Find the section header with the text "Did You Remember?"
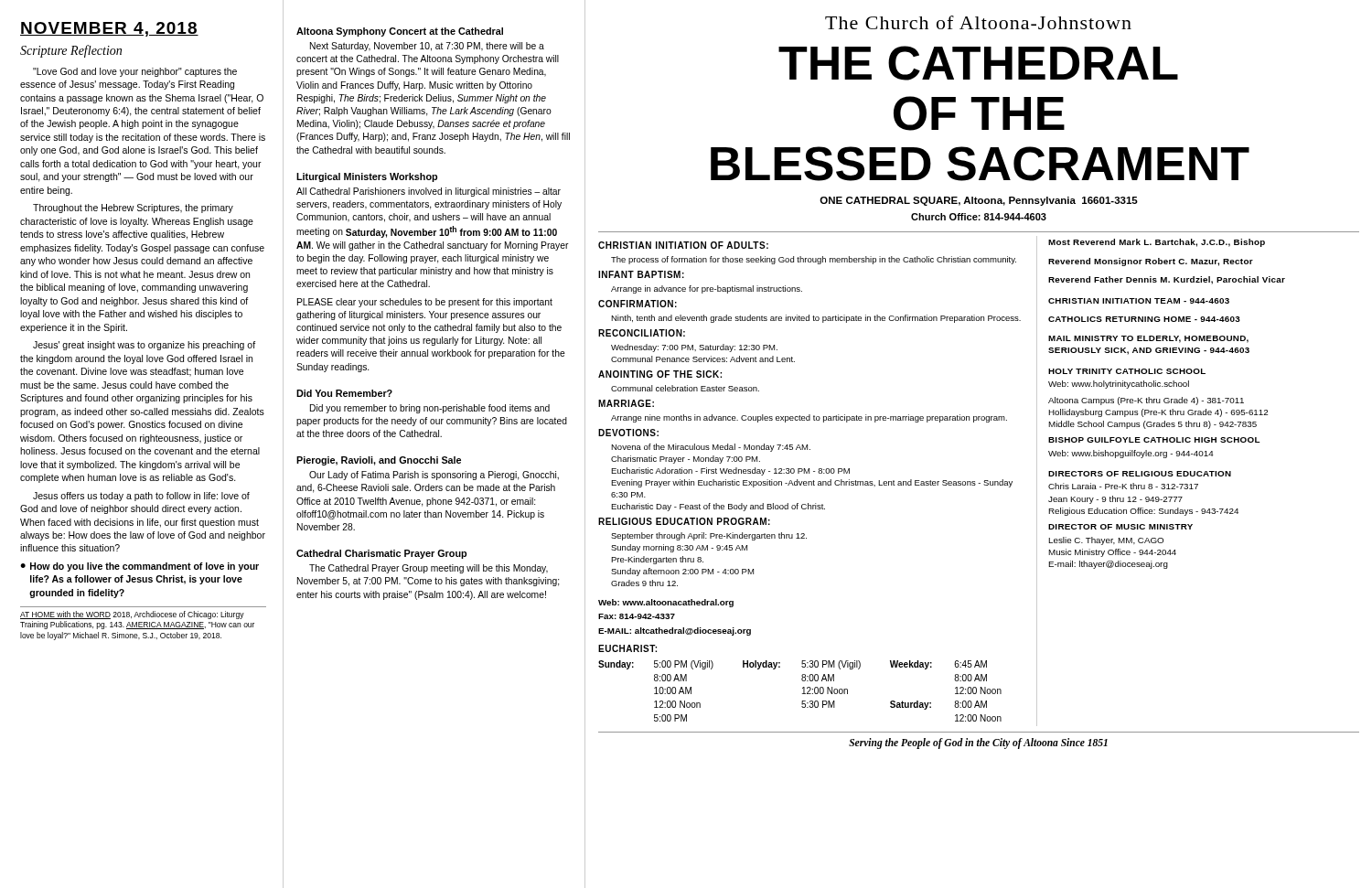 click(x=344, y=393)
